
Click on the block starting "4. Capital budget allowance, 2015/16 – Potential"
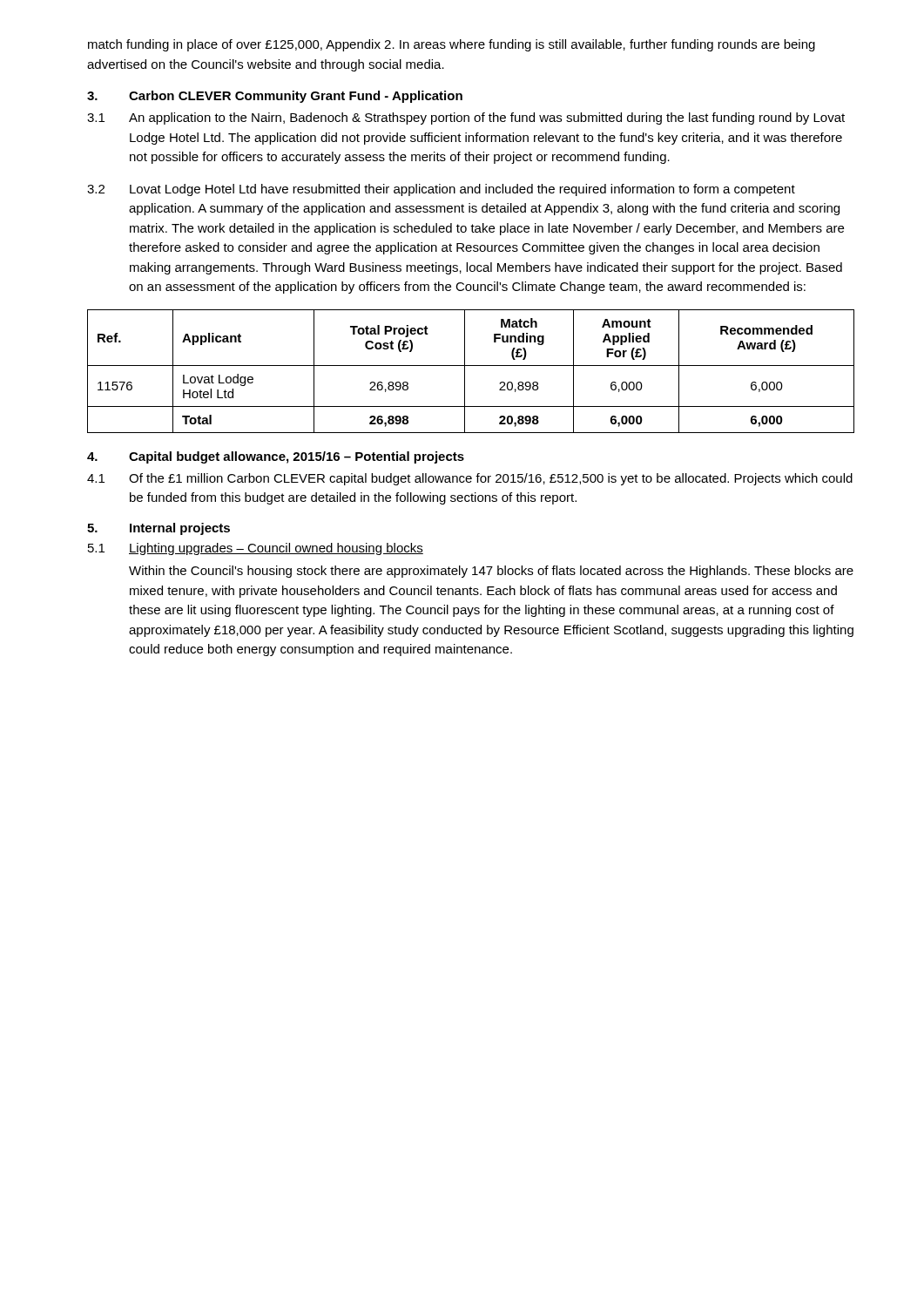(x=276, y=456)
